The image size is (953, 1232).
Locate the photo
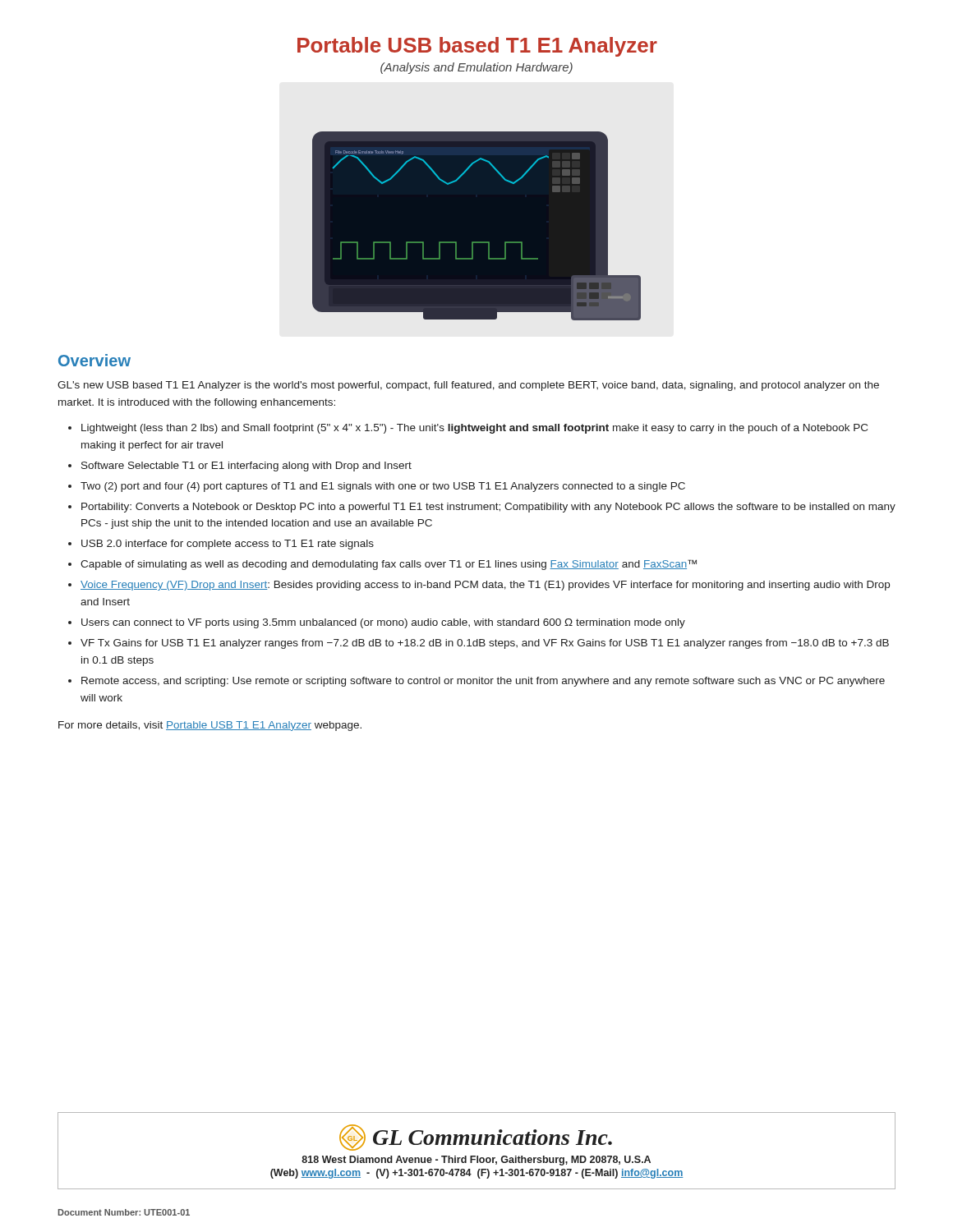476,209
